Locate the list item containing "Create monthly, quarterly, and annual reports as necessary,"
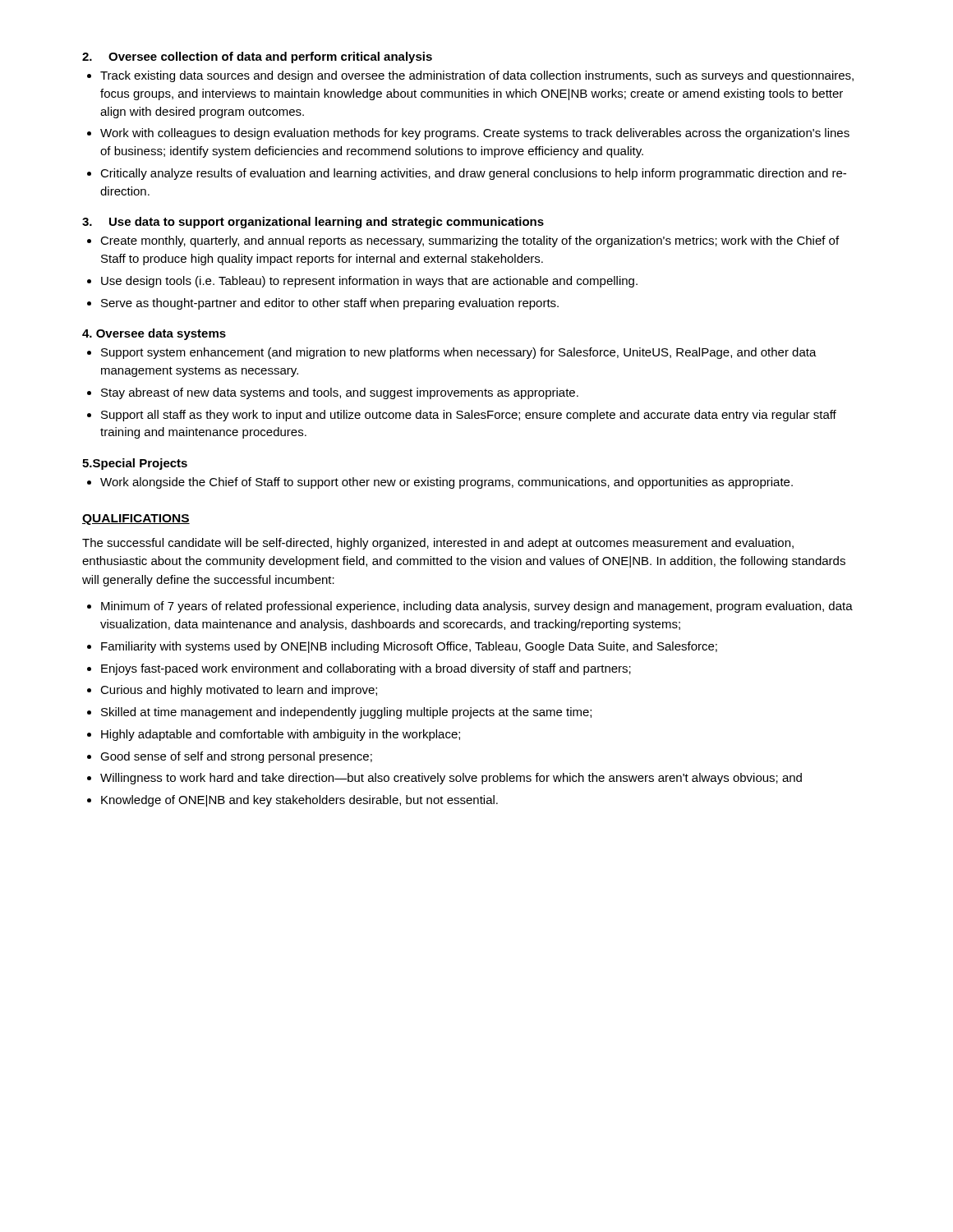Viewport: 953px width, 1232px height. (x=470, y=249)
